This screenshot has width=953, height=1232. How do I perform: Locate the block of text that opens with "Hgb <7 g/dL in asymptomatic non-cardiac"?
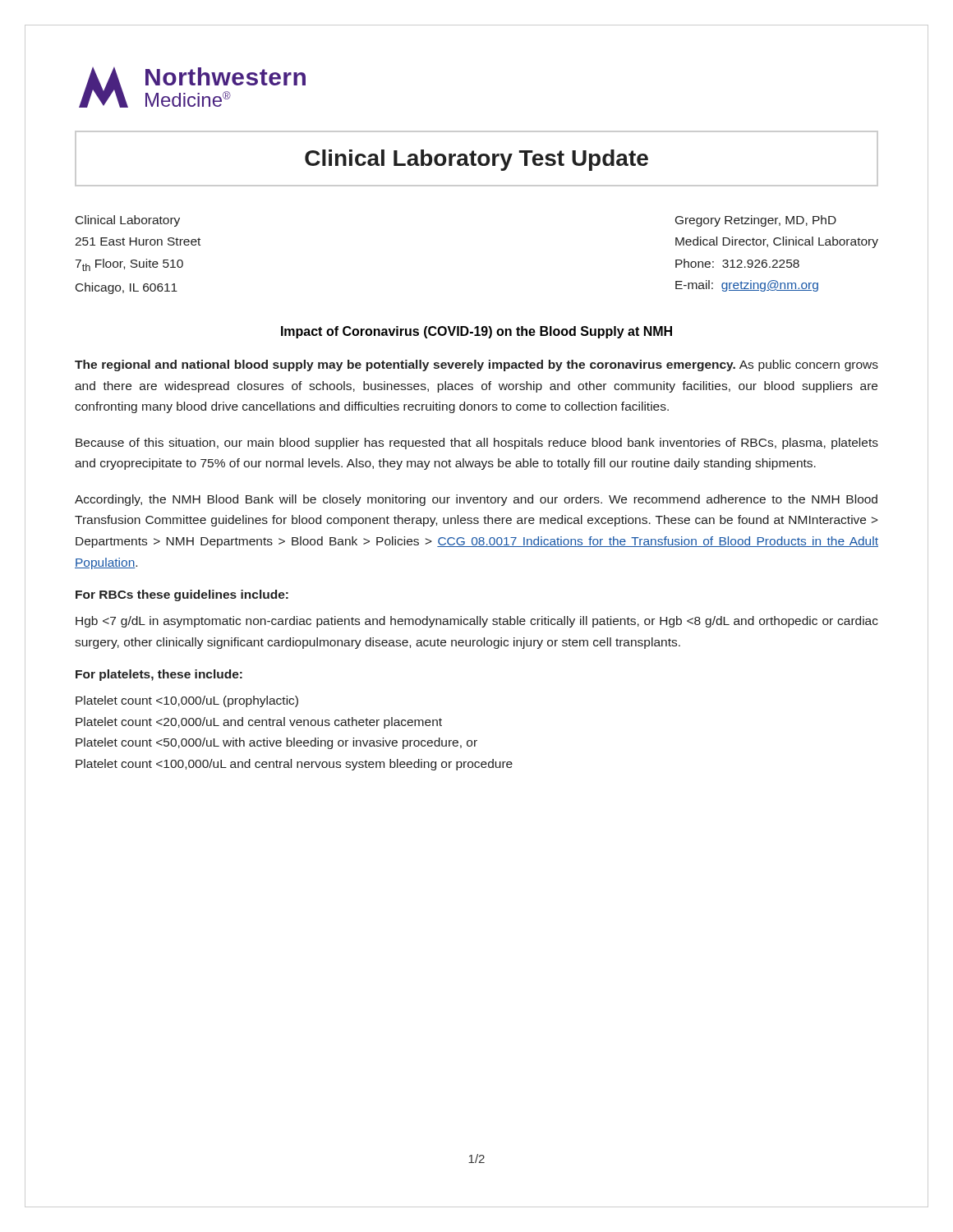pos(476,631)
